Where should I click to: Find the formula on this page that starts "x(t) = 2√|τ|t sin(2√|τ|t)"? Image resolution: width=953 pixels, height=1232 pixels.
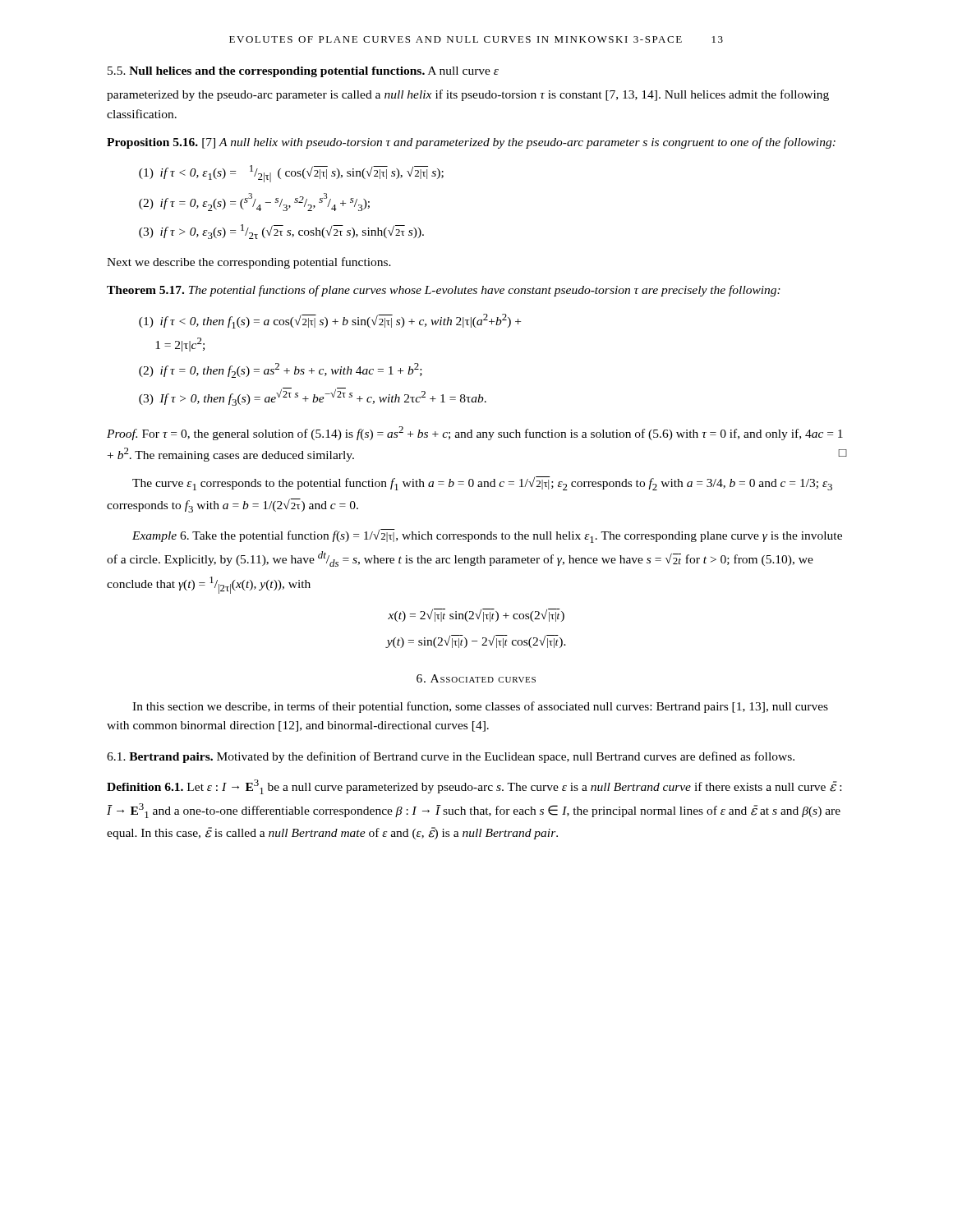pyautogui.click(x=476, y=614)
